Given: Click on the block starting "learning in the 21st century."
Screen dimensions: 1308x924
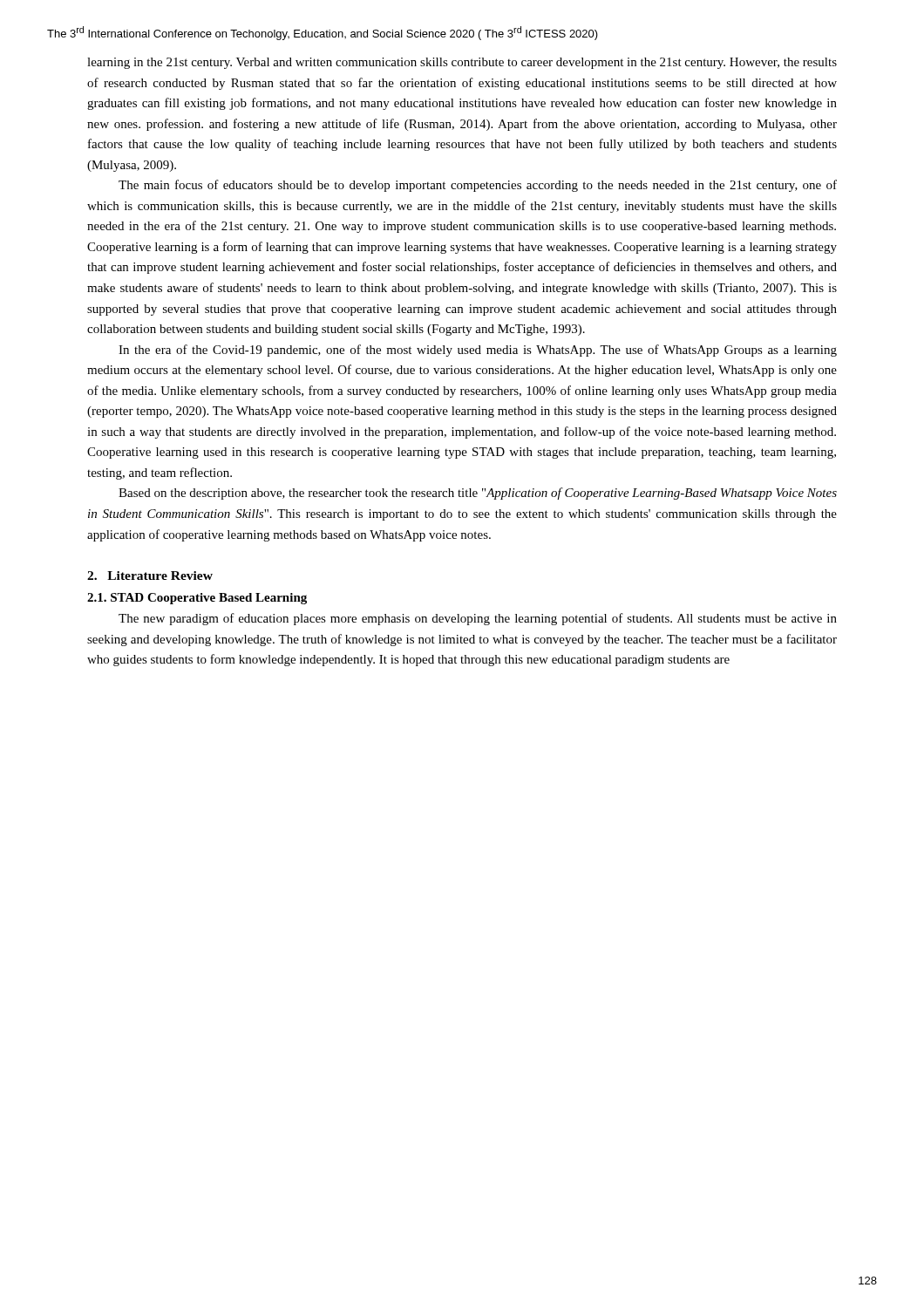Looking at the screenshot, I should click(462, 114).
